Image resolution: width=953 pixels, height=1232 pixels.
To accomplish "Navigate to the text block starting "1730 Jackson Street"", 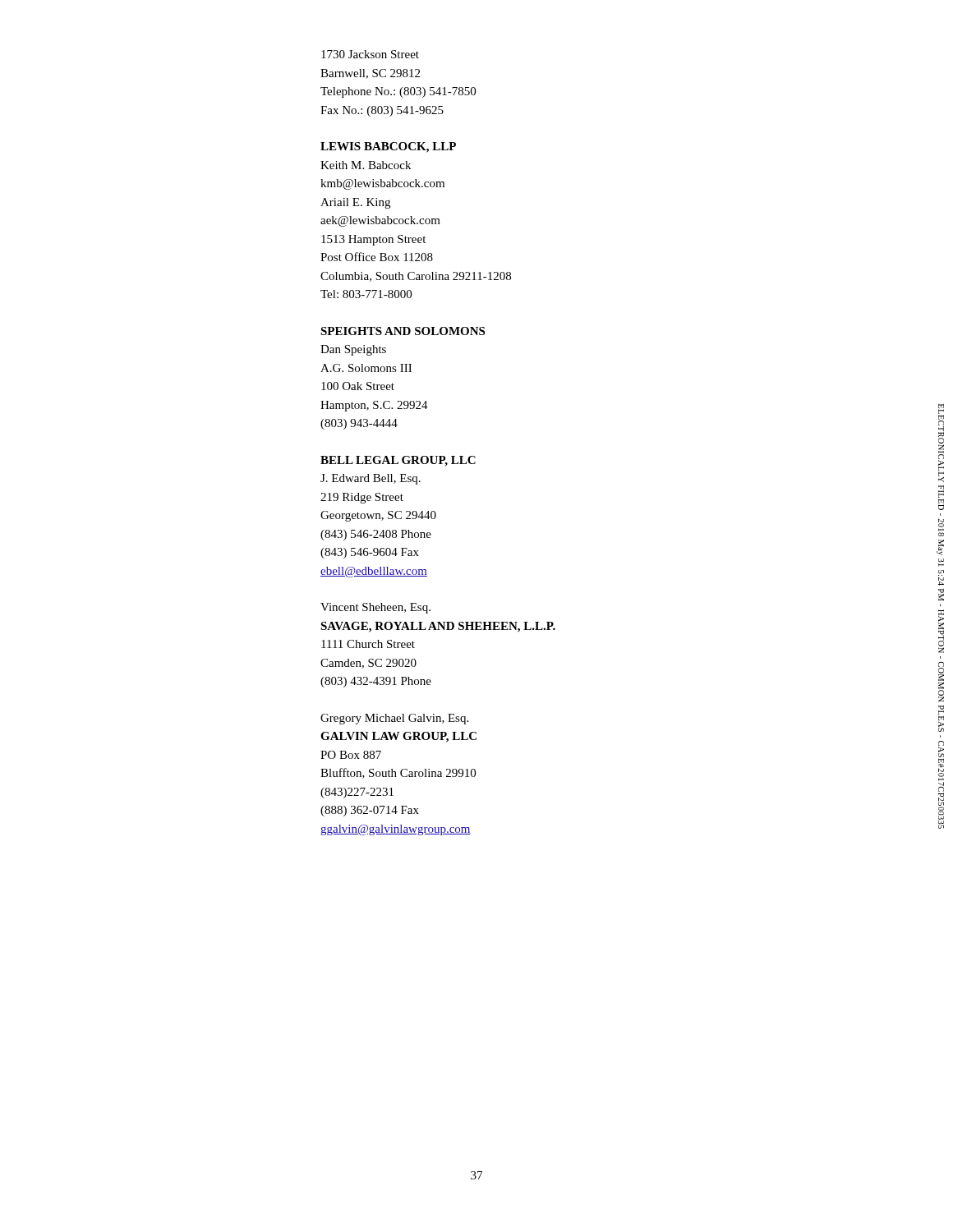I will [370, 54].
